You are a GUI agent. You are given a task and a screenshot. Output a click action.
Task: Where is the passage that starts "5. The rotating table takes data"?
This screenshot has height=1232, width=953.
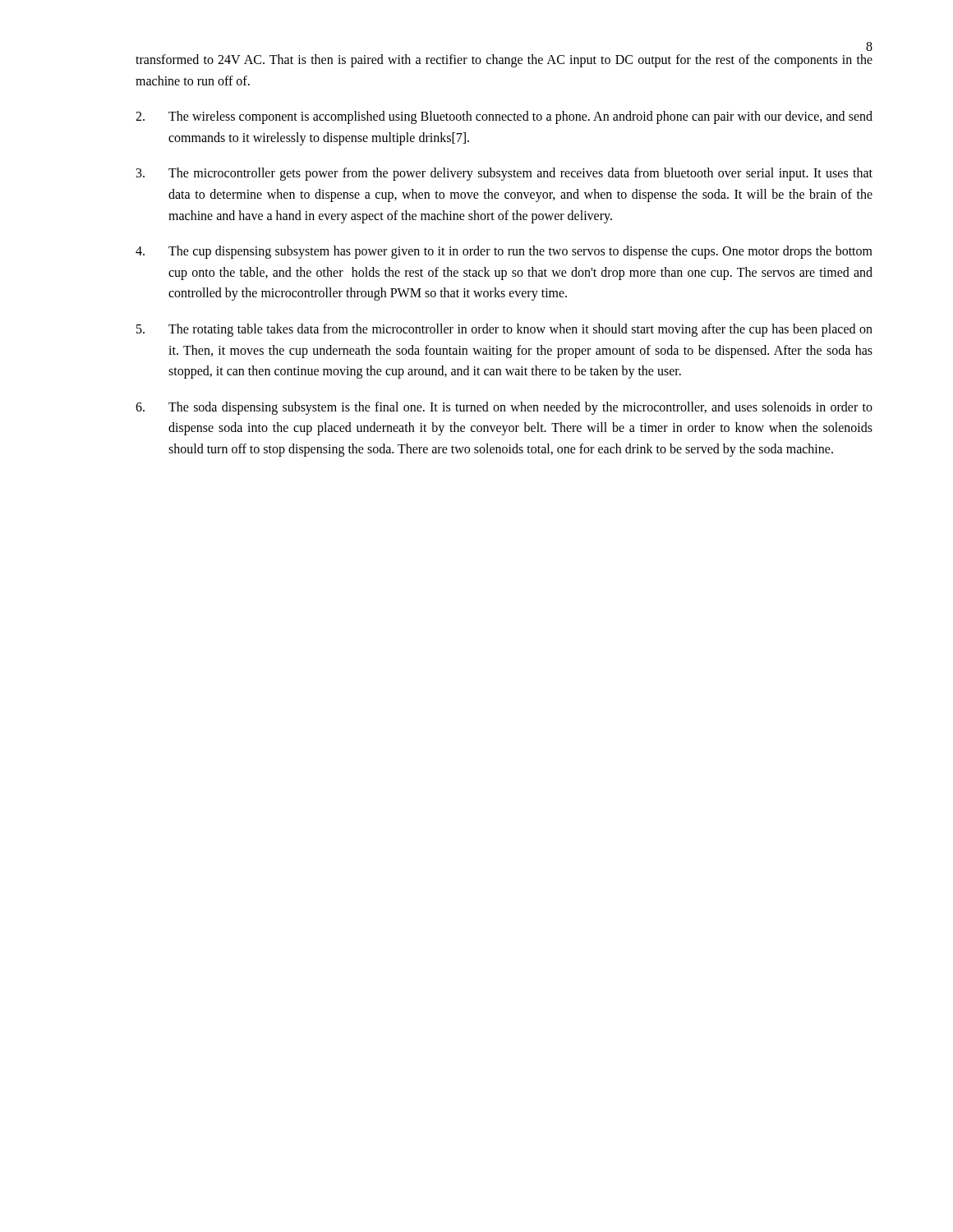(x=504, y=350)
